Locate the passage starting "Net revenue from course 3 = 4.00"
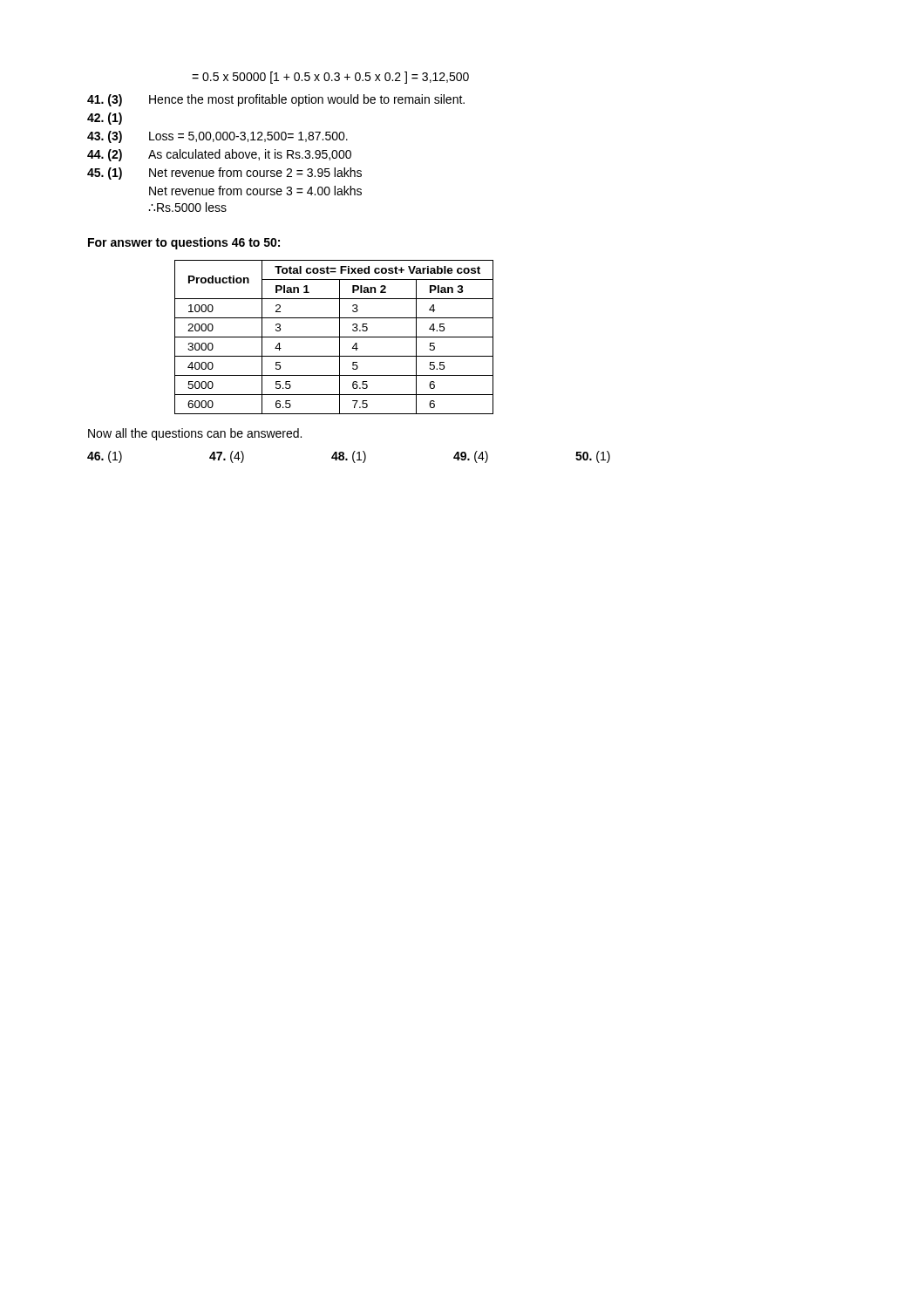 255,191
